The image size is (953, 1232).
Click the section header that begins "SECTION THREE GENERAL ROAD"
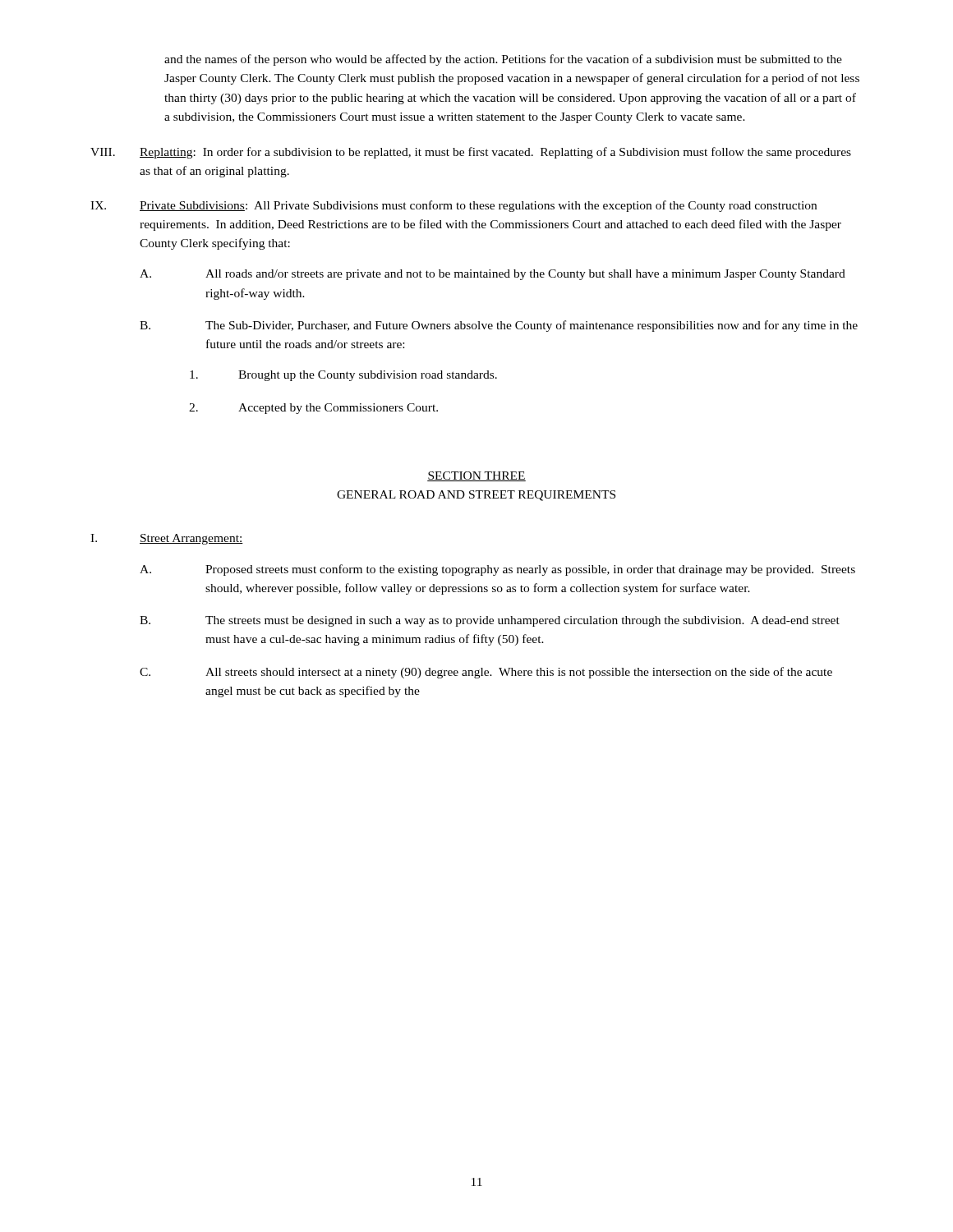[476, 485]
